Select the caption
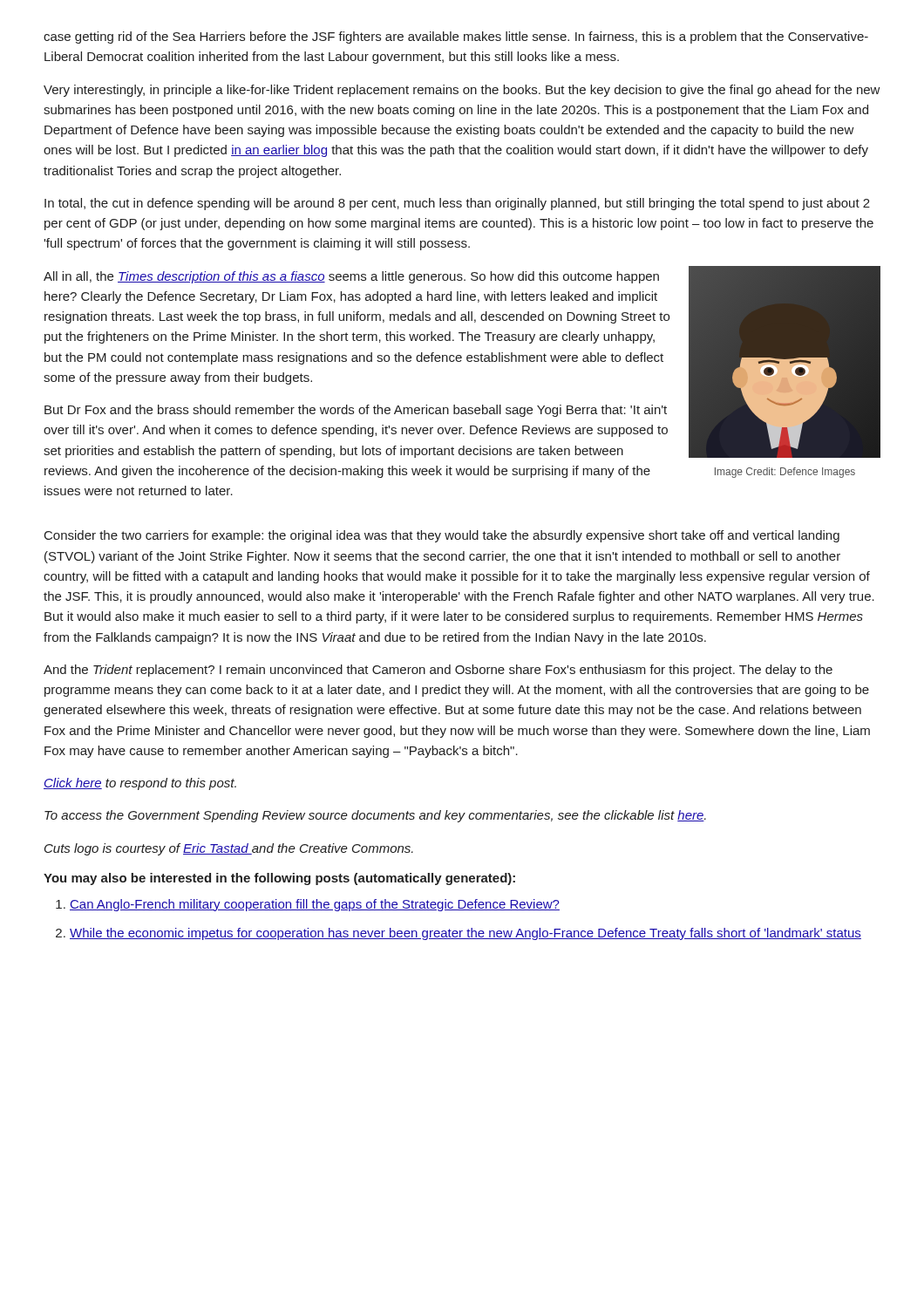 pyautogui.click(x=785, y=471)
